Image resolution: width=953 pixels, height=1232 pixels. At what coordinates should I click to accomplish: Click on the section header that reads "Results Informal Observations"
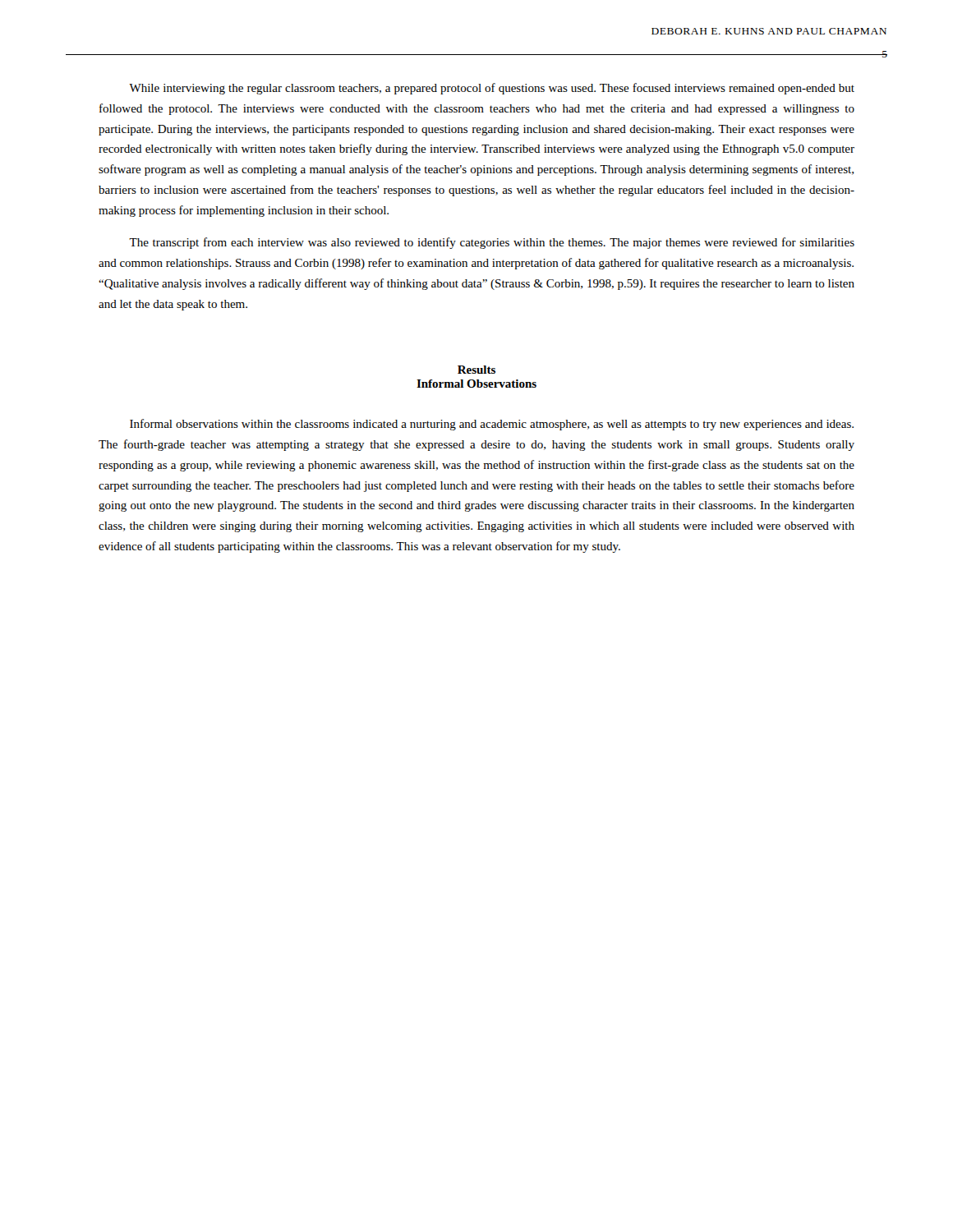[476, 377]
